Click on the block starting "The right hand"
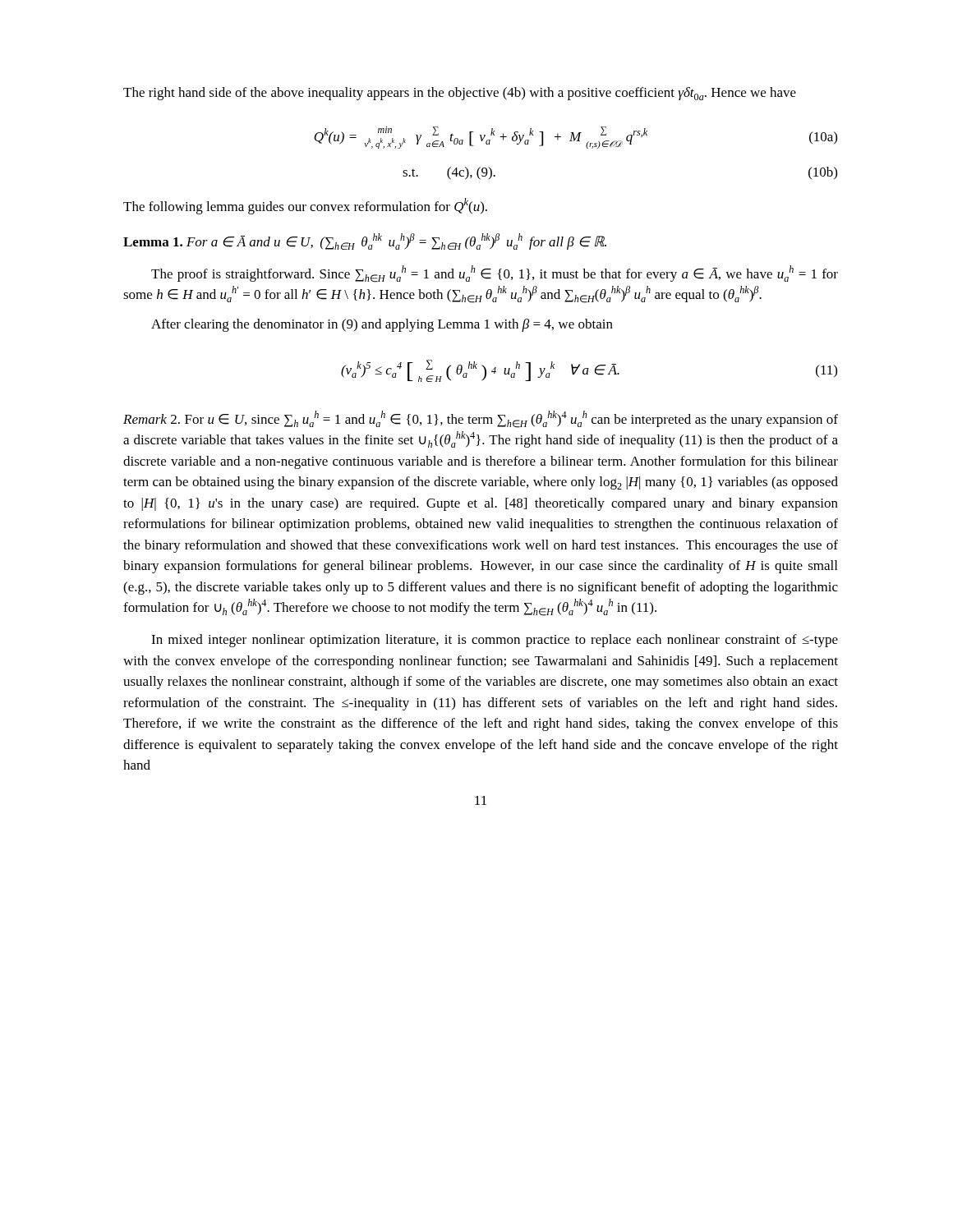Image resolution: width=953 pixels, height=1232 pixels. (x=460, y=94)
